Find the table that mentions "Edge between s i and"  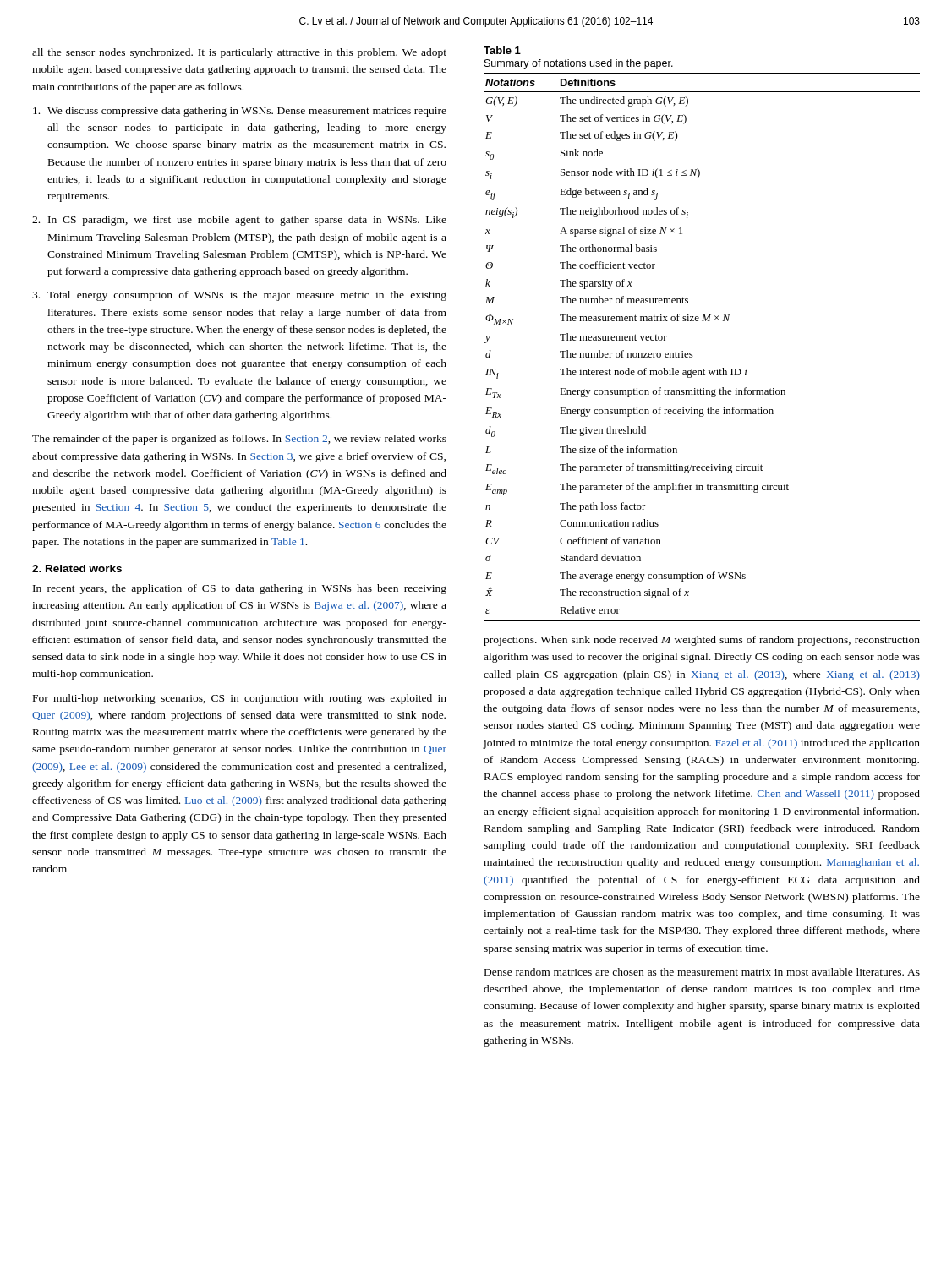pyautogui.click(x=702, y=347)
